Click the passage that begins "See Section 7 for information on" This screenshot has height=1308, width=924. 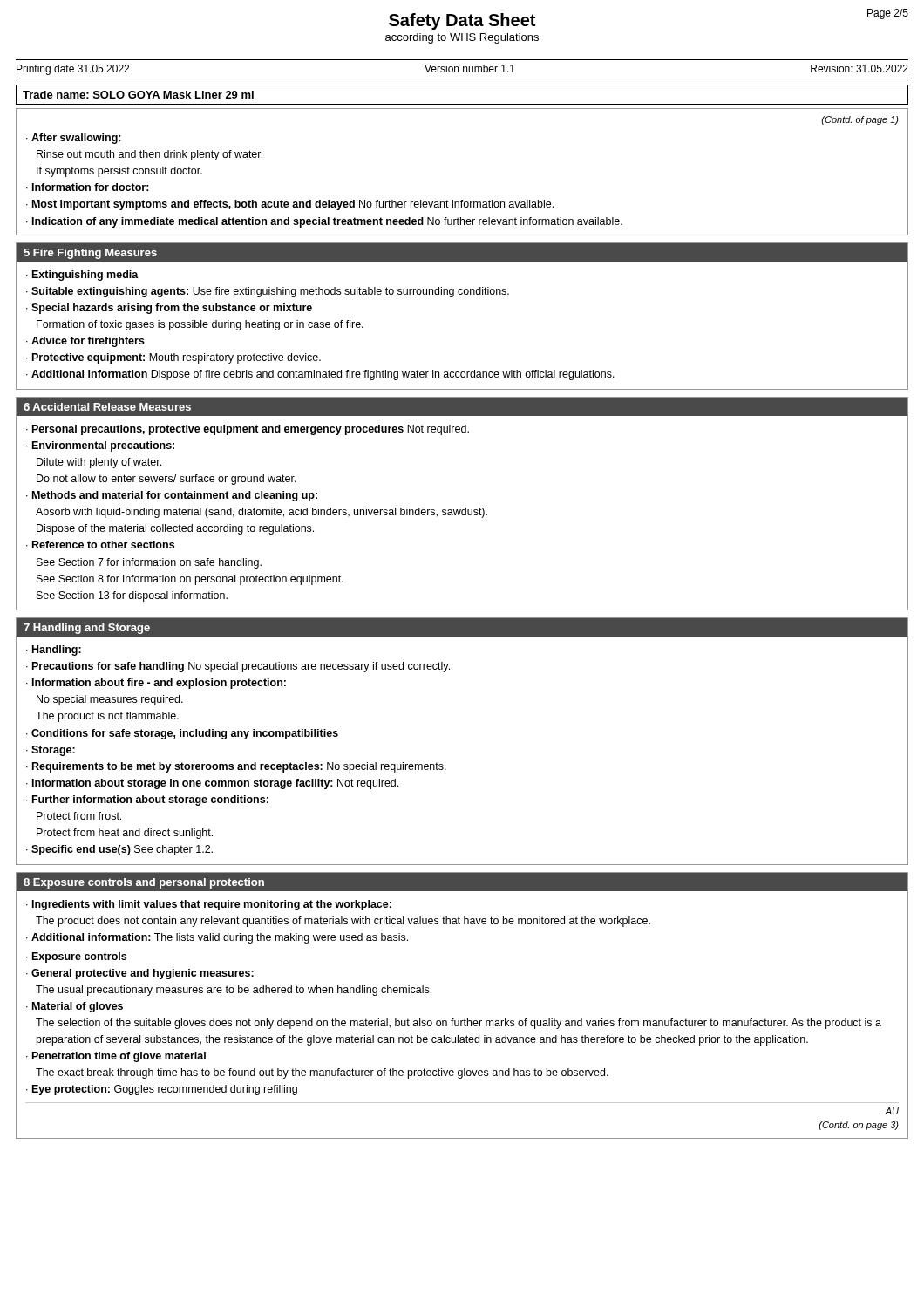click(x=149, y=562)
